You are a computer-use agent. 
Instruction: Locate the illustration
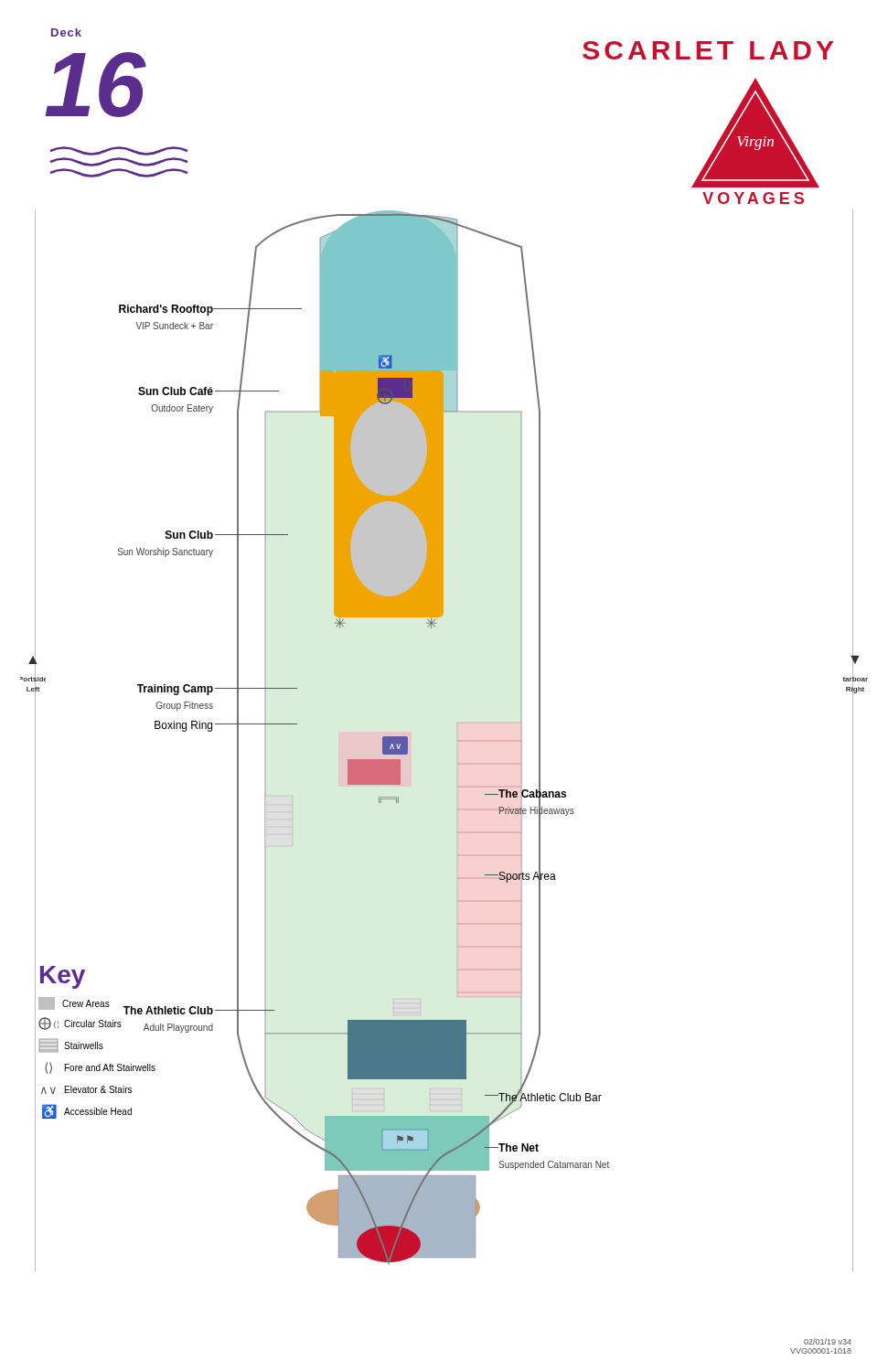119,162
